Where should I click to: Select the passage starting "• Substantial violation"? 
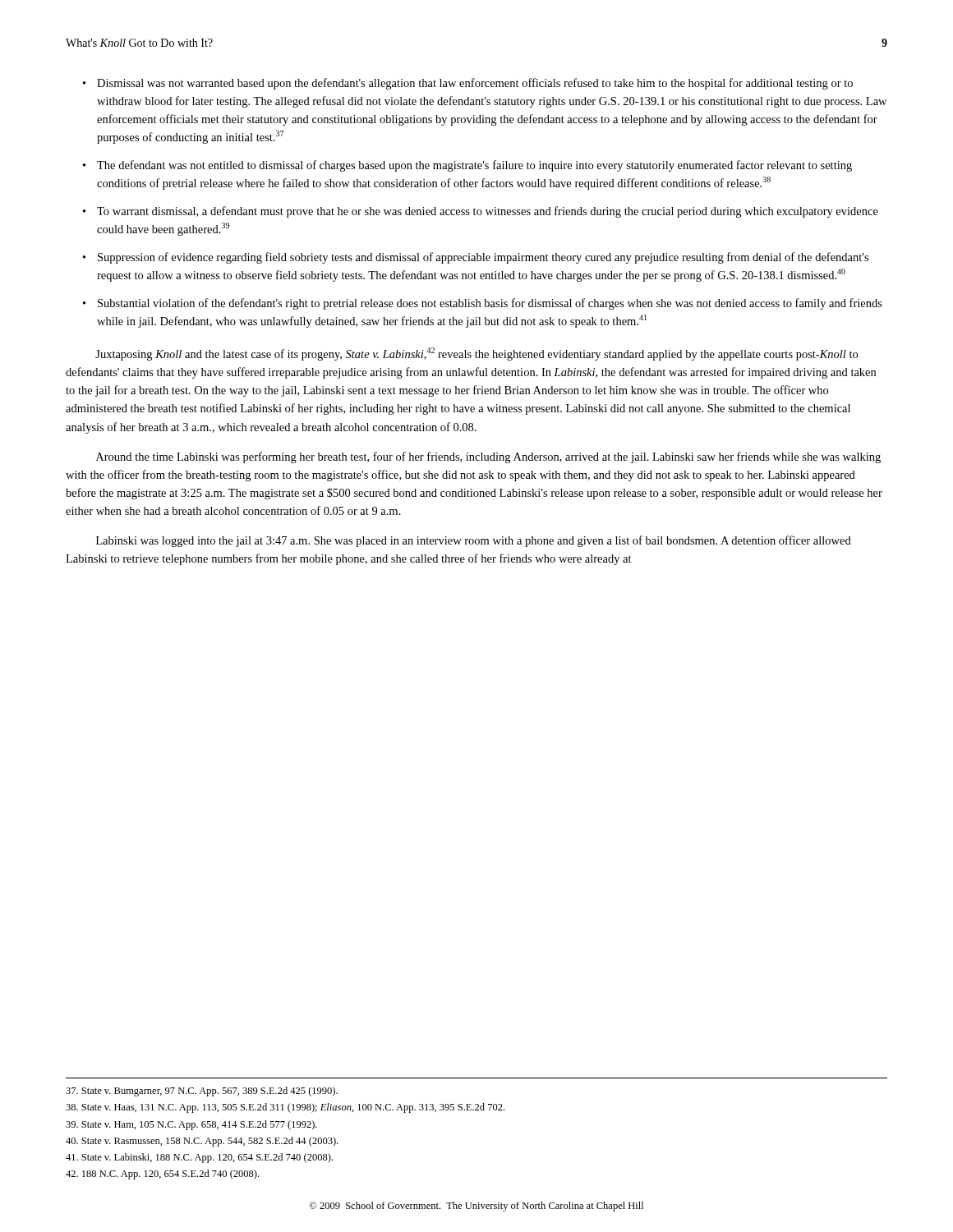tap(485, 312)
